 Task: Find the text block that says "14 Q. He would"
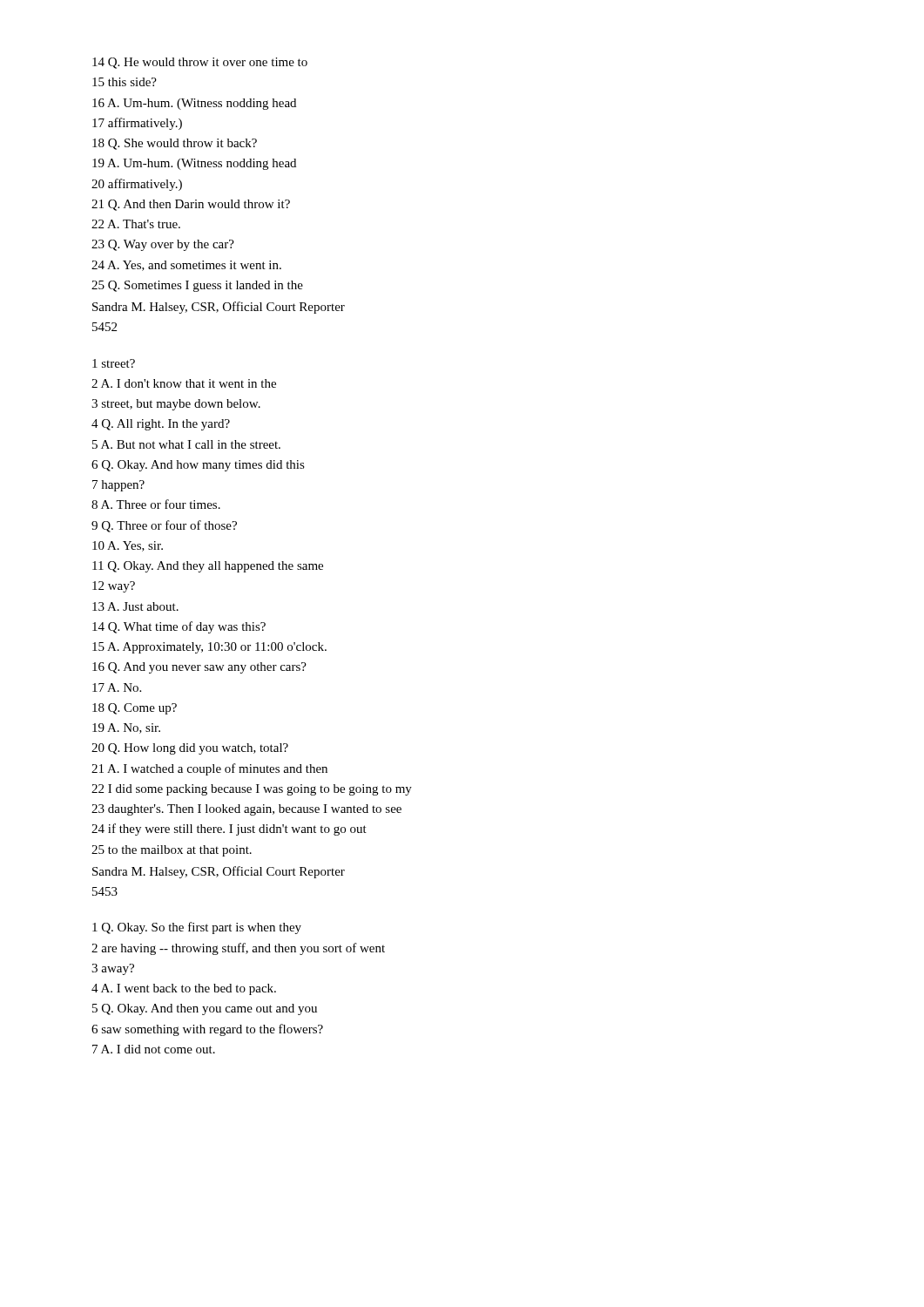point(200,63)
